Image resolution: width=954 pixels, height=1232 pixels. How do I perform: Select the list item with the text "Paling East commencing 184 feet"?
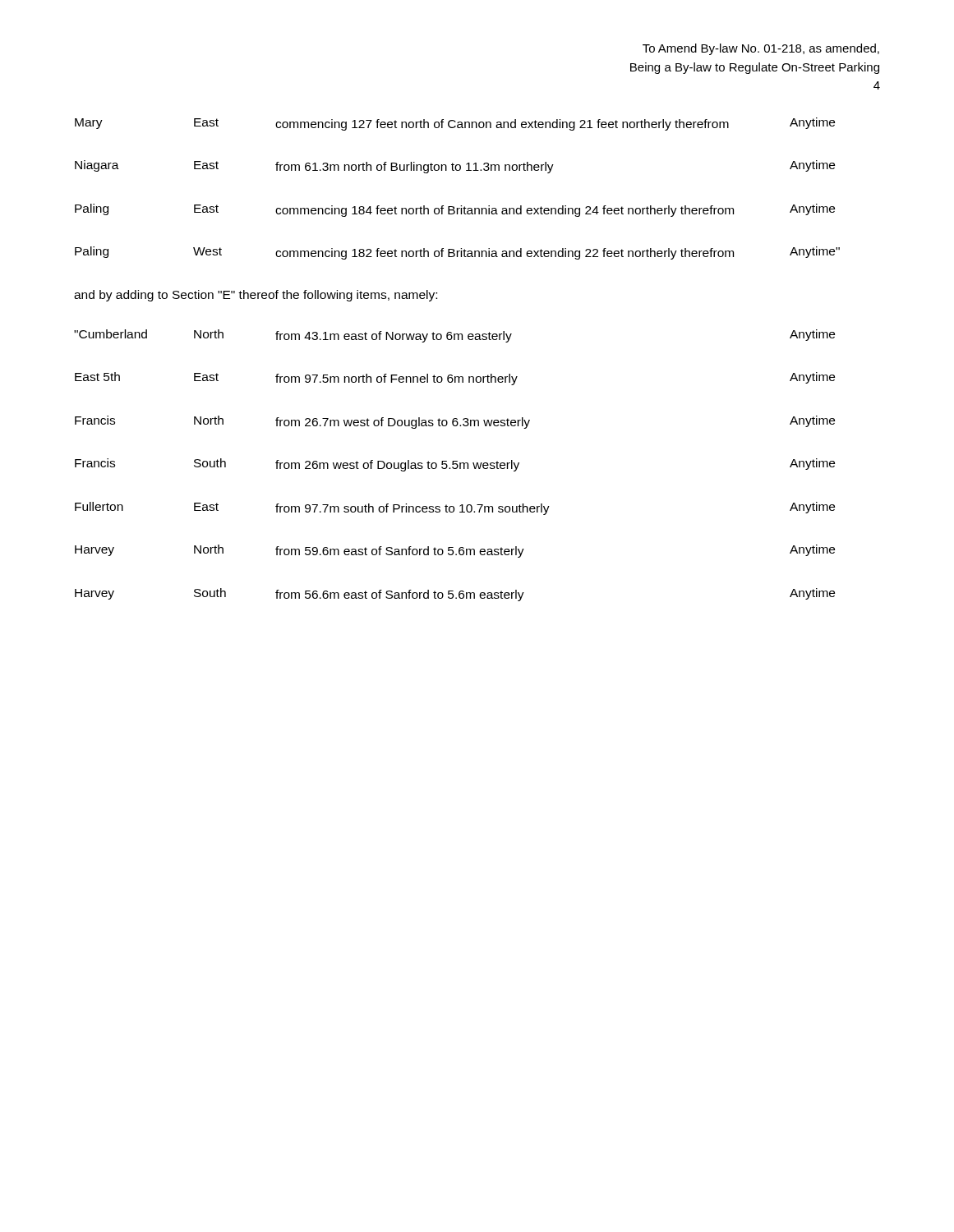(x=477, y=210)
